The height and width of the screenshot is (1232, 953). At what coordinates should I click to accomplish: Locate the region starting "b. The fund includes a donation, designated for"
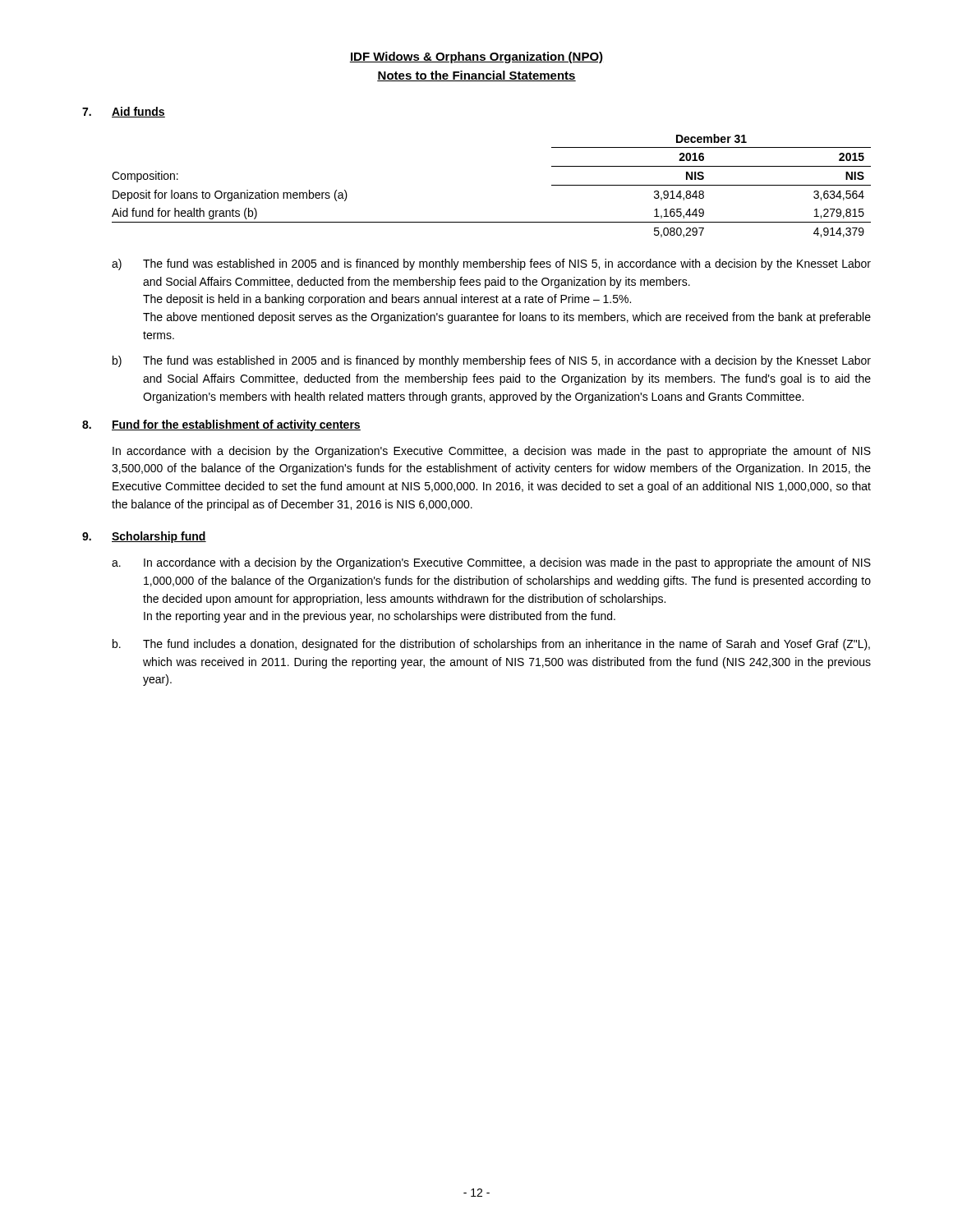click(x=491, y=662)
